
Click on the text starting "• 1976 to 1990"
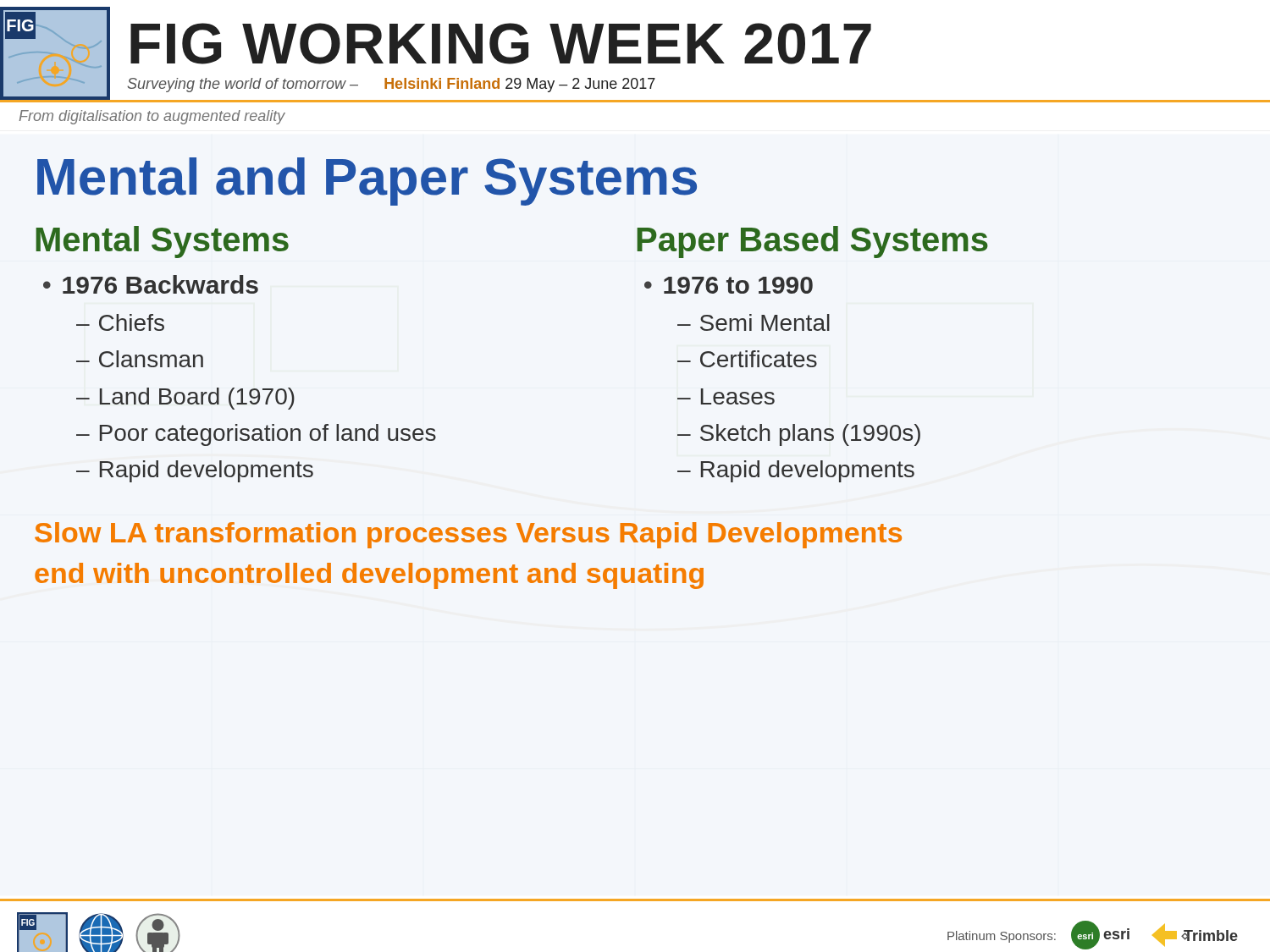point(729,285)
